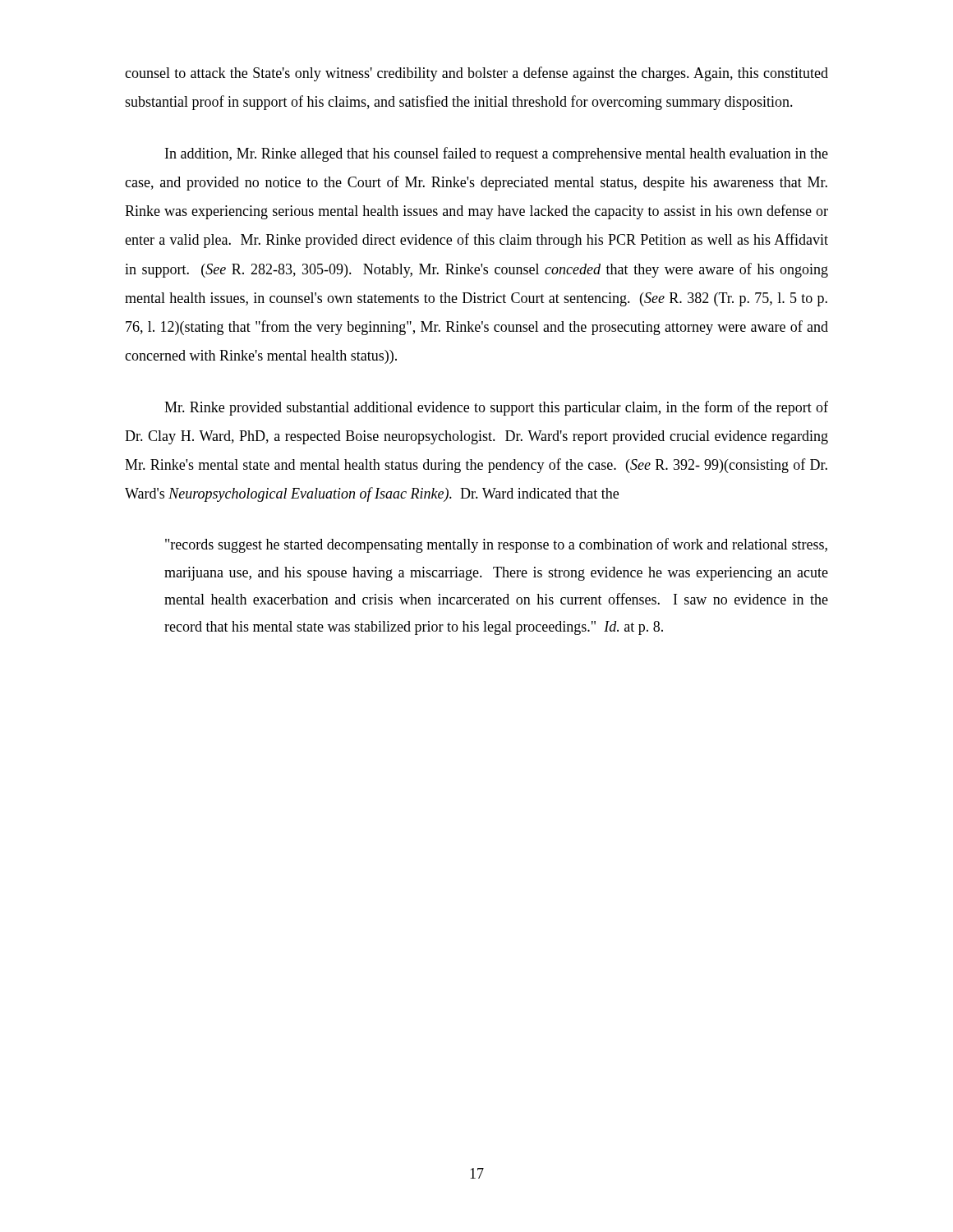Locate the text block with the text "In addition, Mr. Rinke"

click(476, 255)
